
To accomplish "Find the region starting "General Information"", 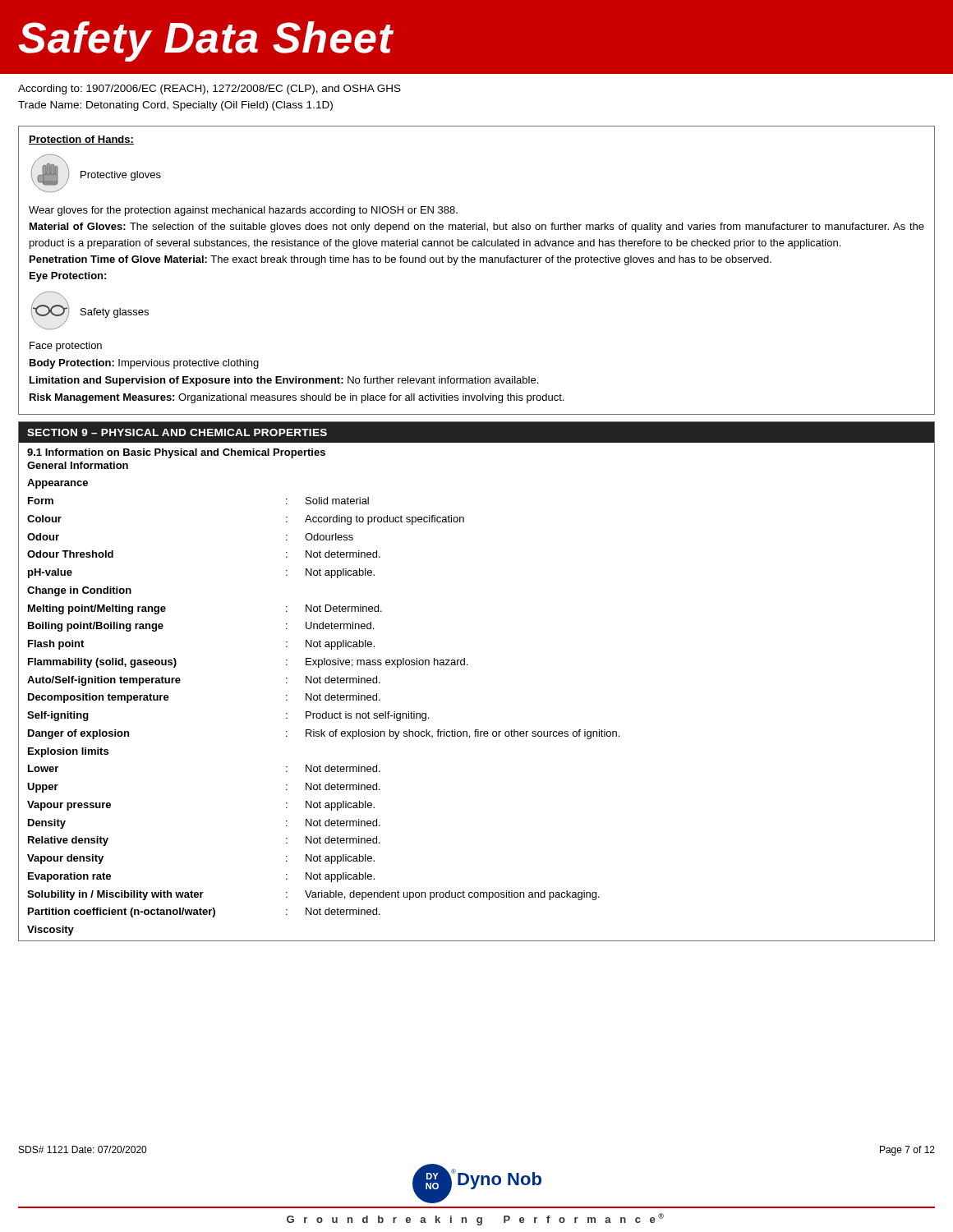I will [x=78, y=466].
